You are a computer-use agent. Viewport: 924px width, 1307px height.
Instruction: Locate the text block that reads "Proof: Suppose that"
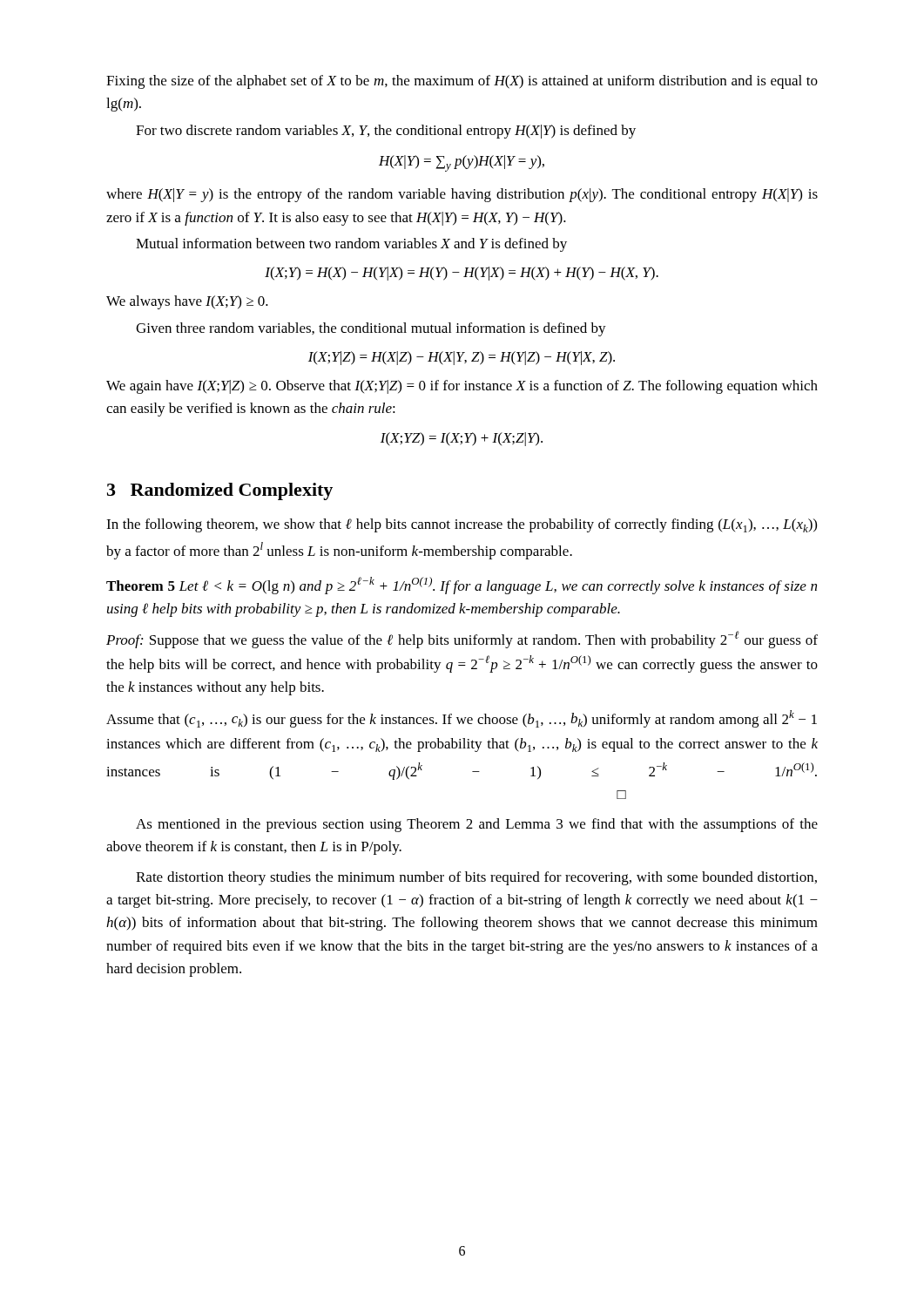[x=462, y=662]
